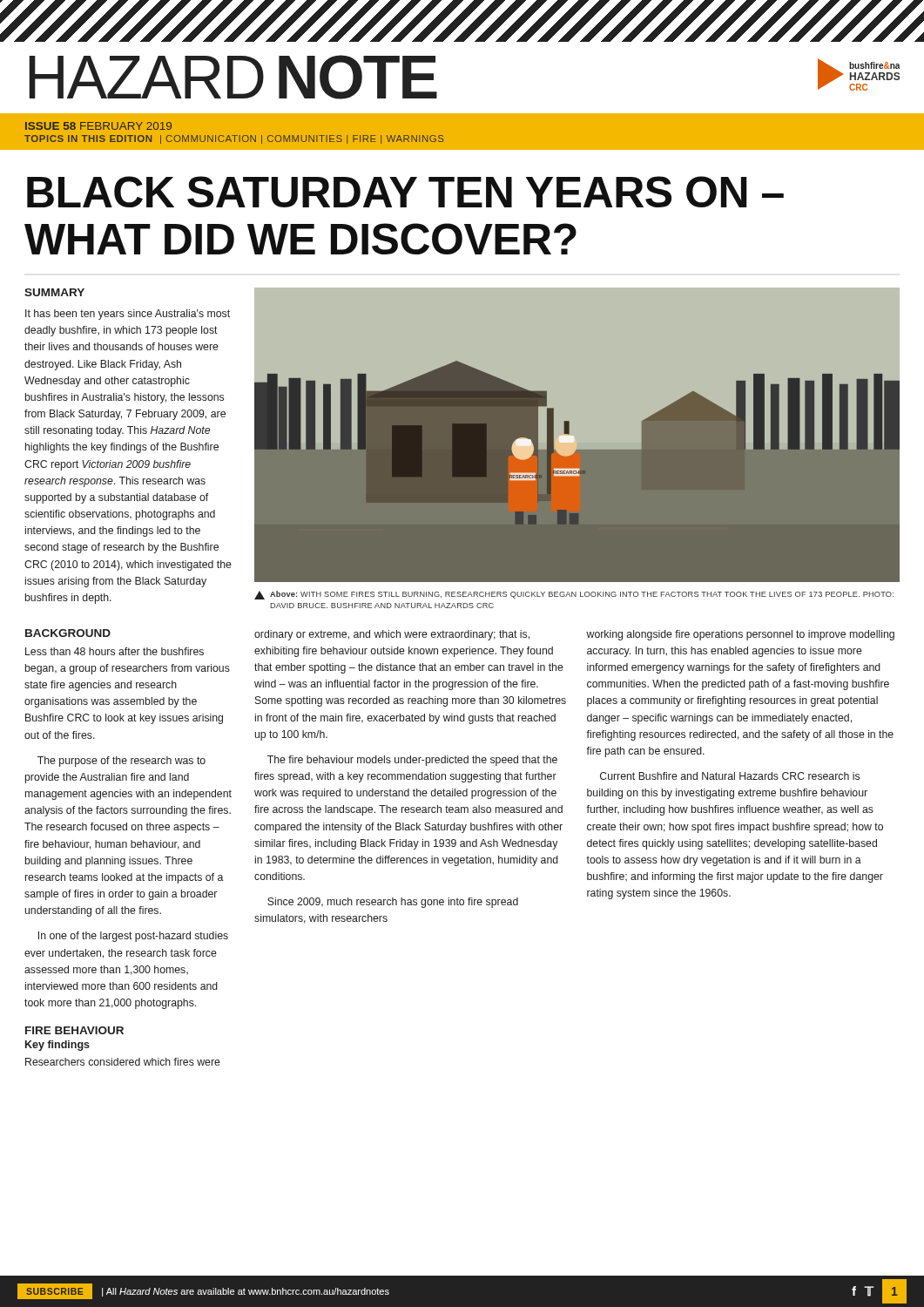Image resolution: width=924 pixels, height=1307 pixels.
Task: Locate the text "FIRE BEHAVIOUR"
Action: (74, 1031)
